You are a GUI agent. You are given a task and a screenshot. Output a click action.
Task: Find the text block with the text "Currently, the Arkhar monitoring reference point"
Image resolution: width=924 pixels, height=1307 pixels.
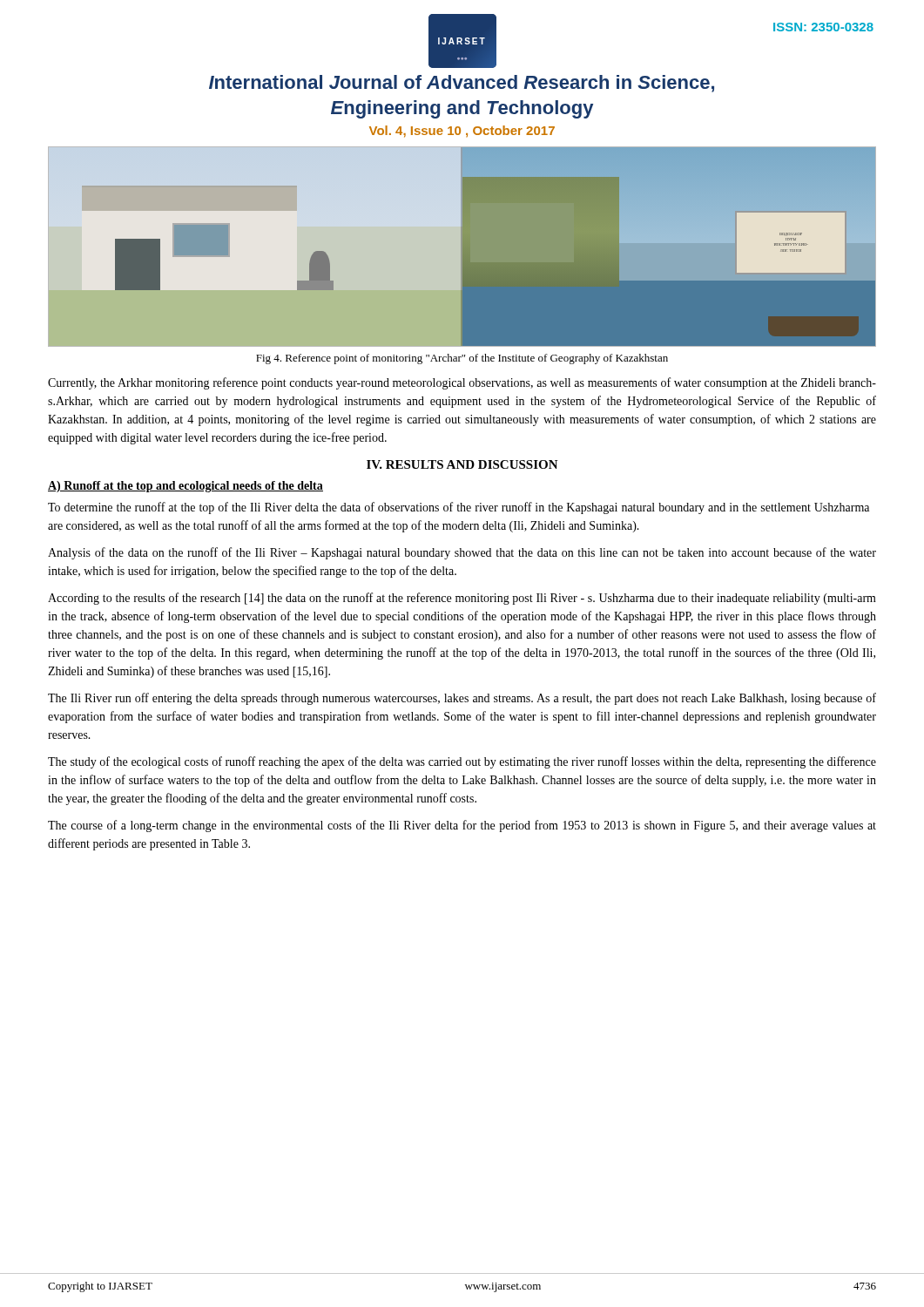pyautogui.click(x=462, y=411)
